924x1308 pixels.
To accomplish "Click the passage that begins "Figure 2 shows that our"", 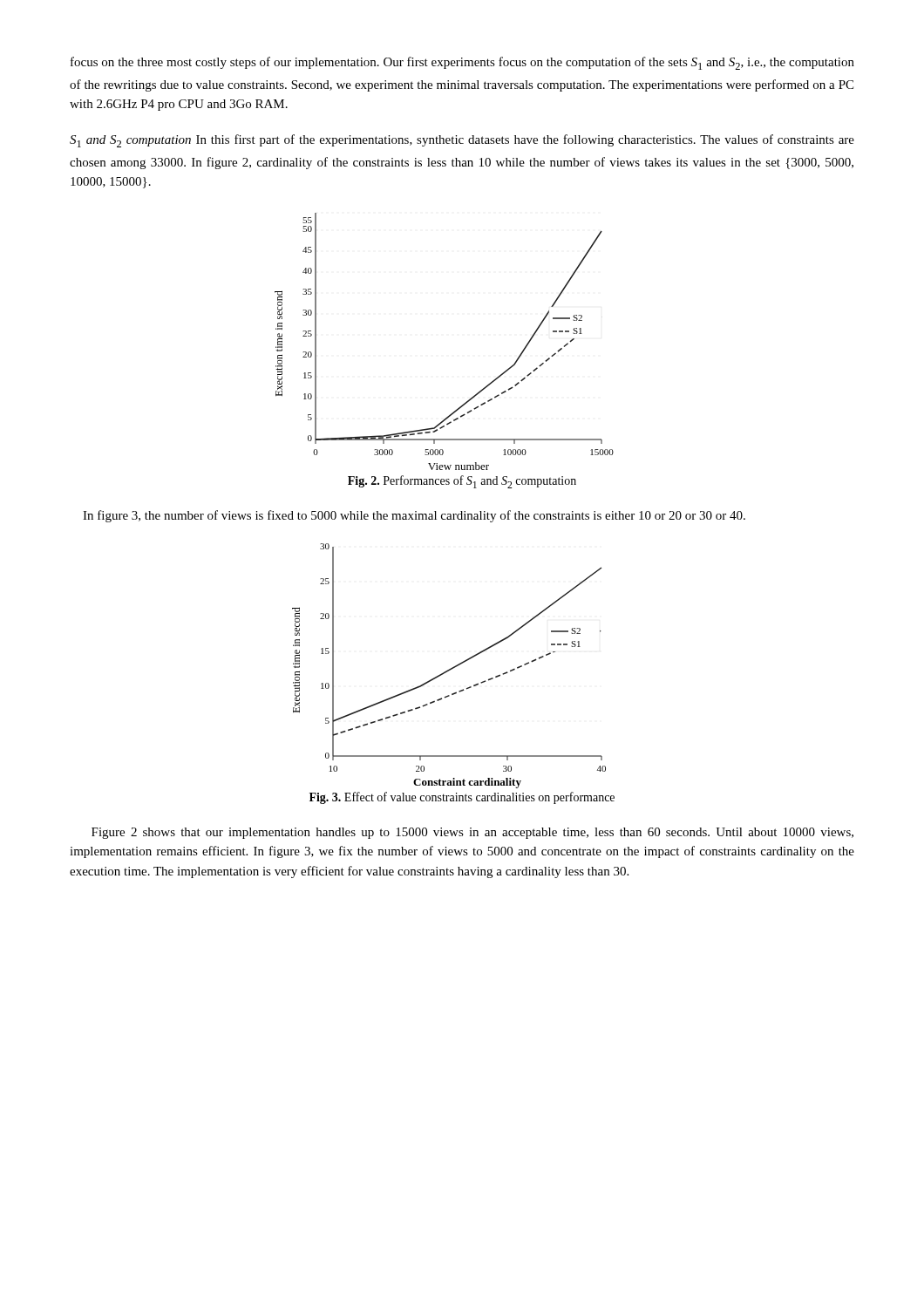I will [x=462, y=851].
